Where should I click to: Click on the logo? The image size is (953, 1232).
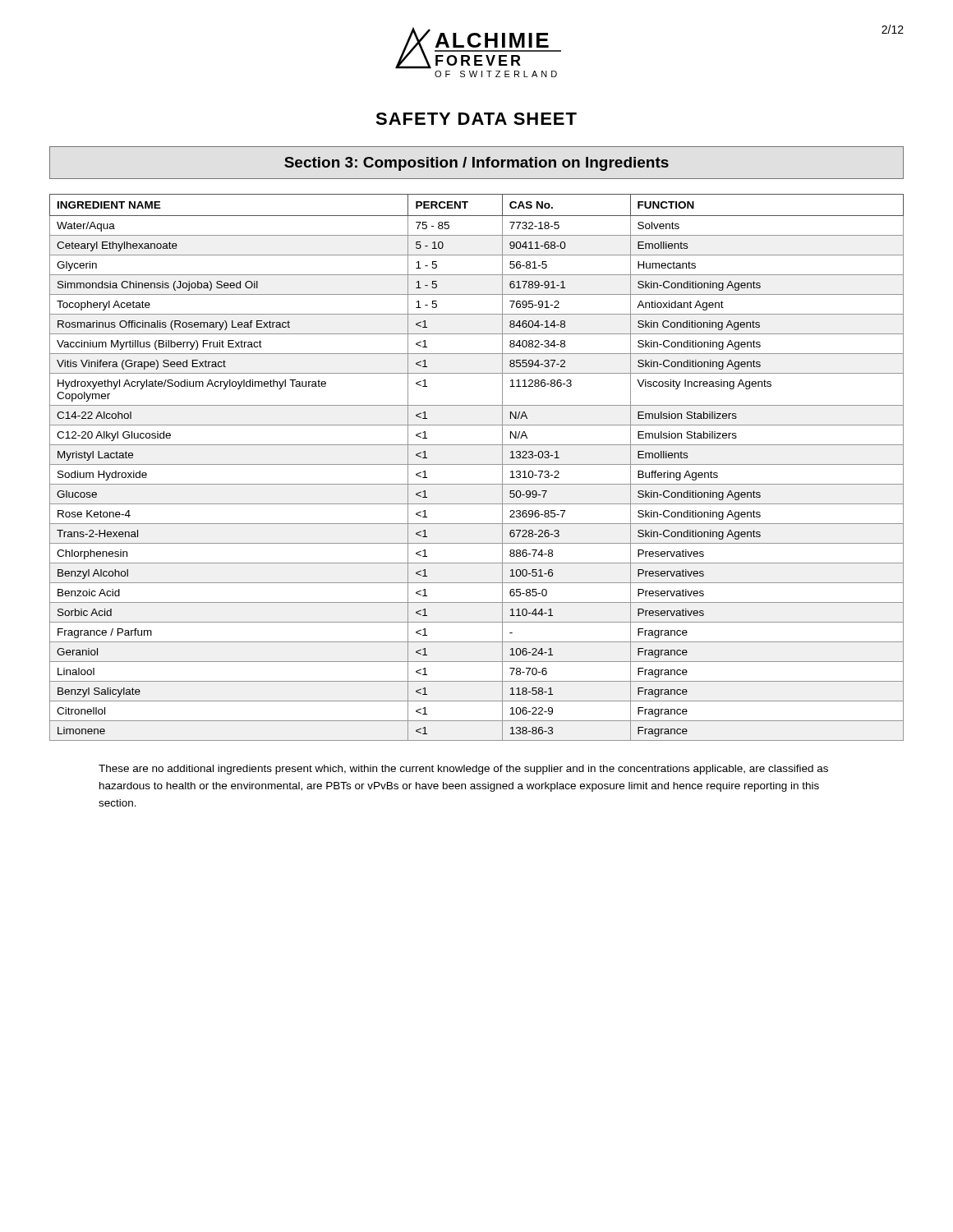476,43
